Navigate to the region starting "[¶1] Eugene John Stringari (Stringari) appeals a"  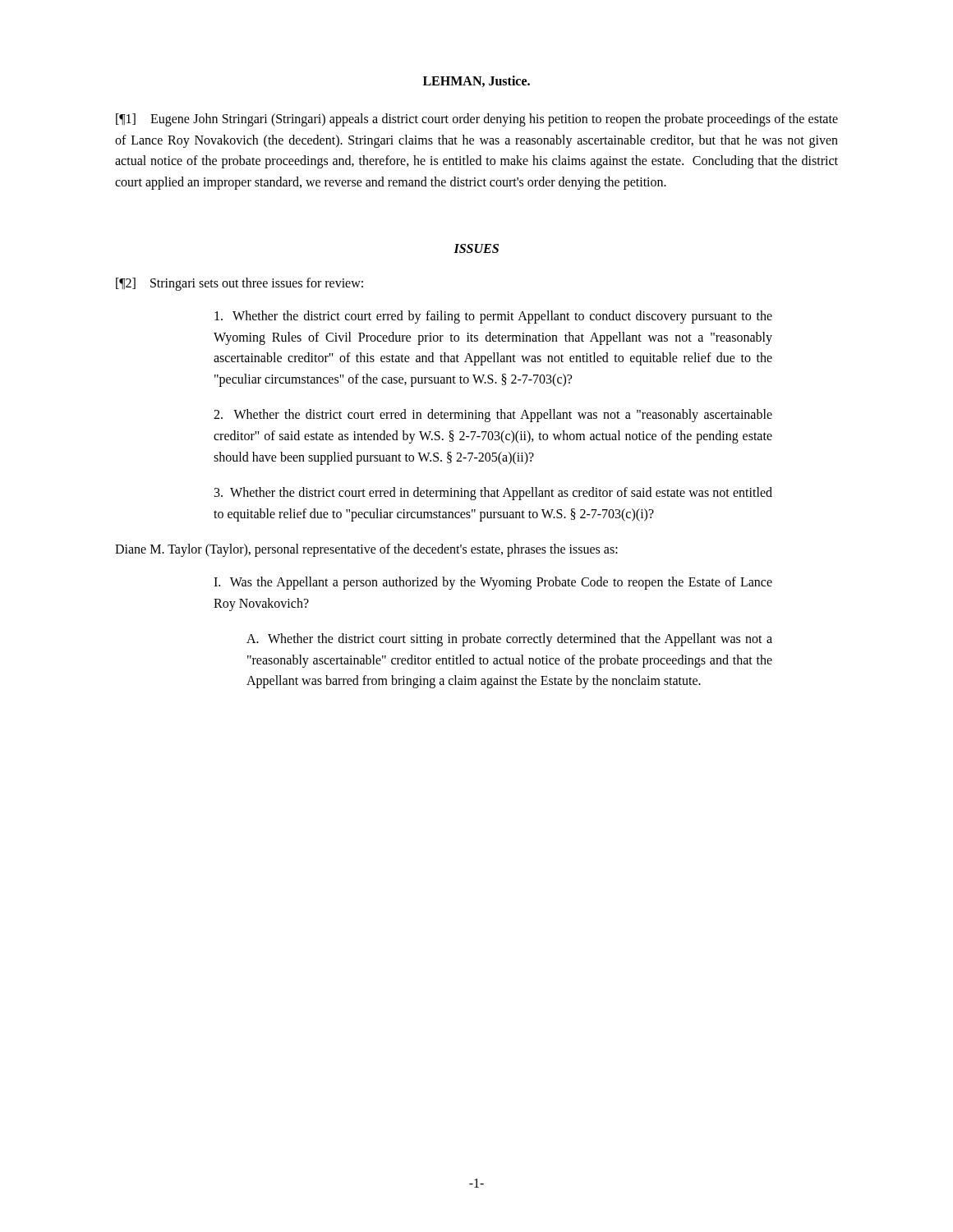tap(476, 150)
